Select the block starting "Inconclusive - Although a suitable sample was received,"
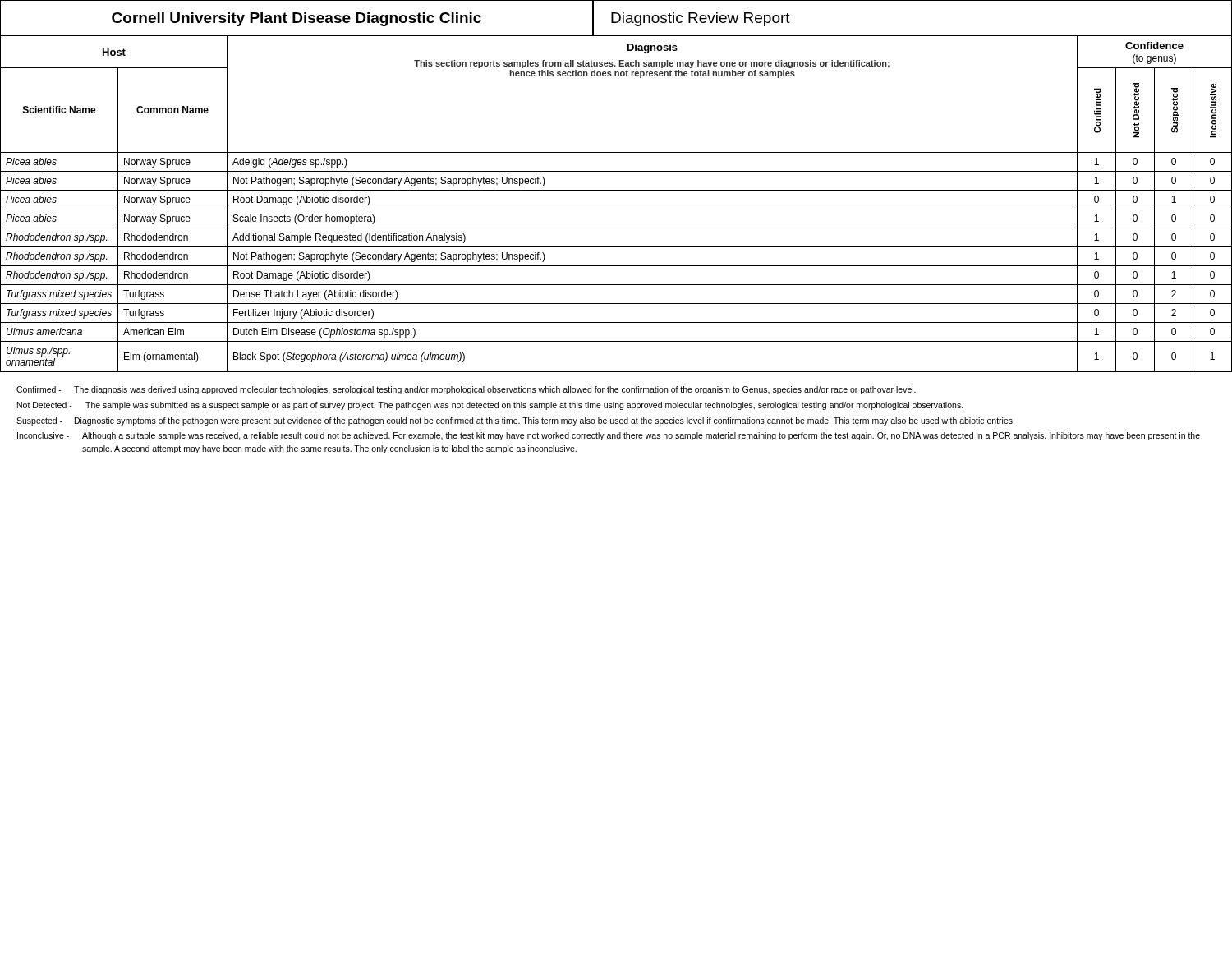The height and width of the screenshot is (953, 1232). 616,443
